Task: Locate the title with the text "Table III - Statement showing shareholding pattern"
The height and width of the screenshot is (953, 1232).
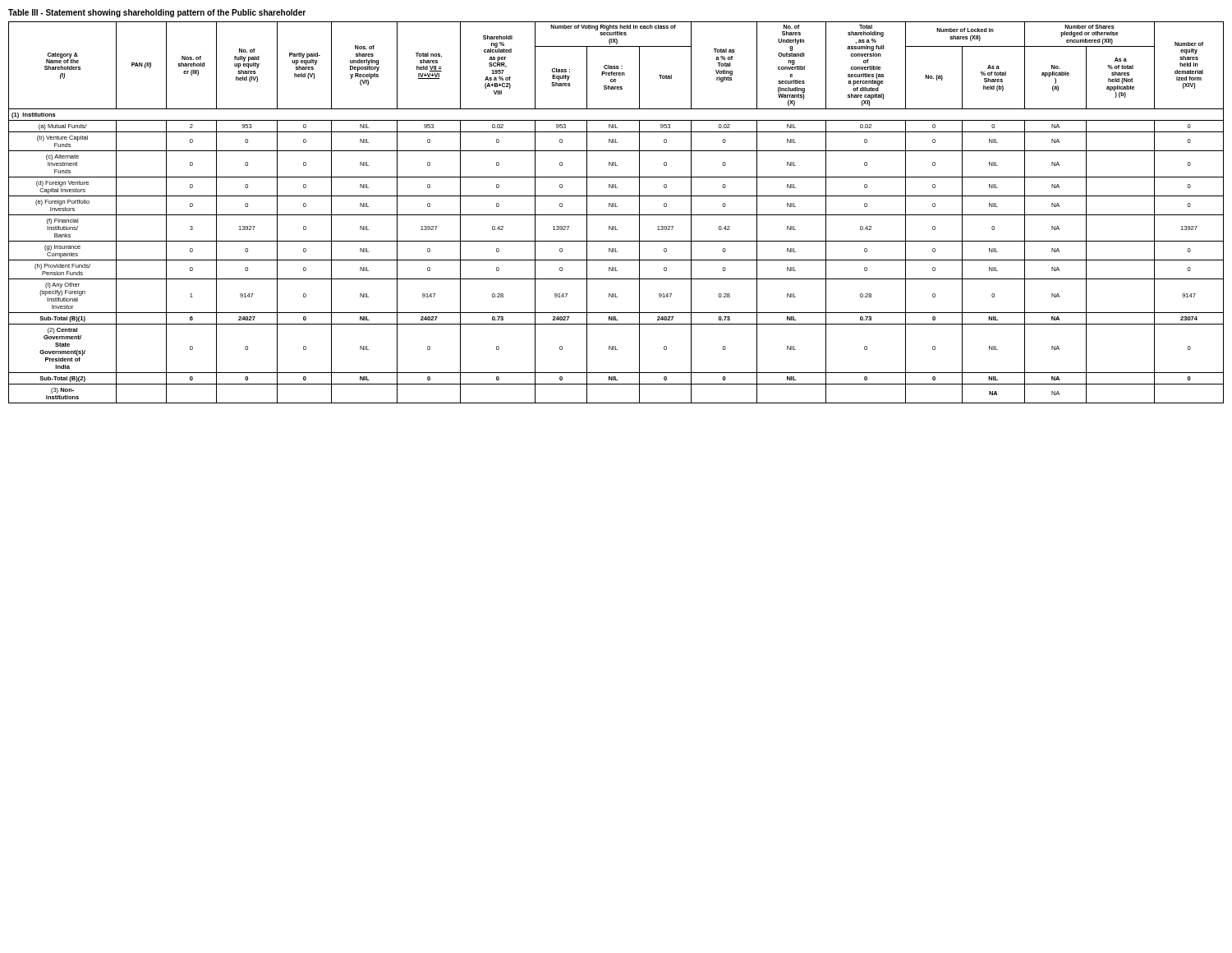Action: [x=157, y=13]
